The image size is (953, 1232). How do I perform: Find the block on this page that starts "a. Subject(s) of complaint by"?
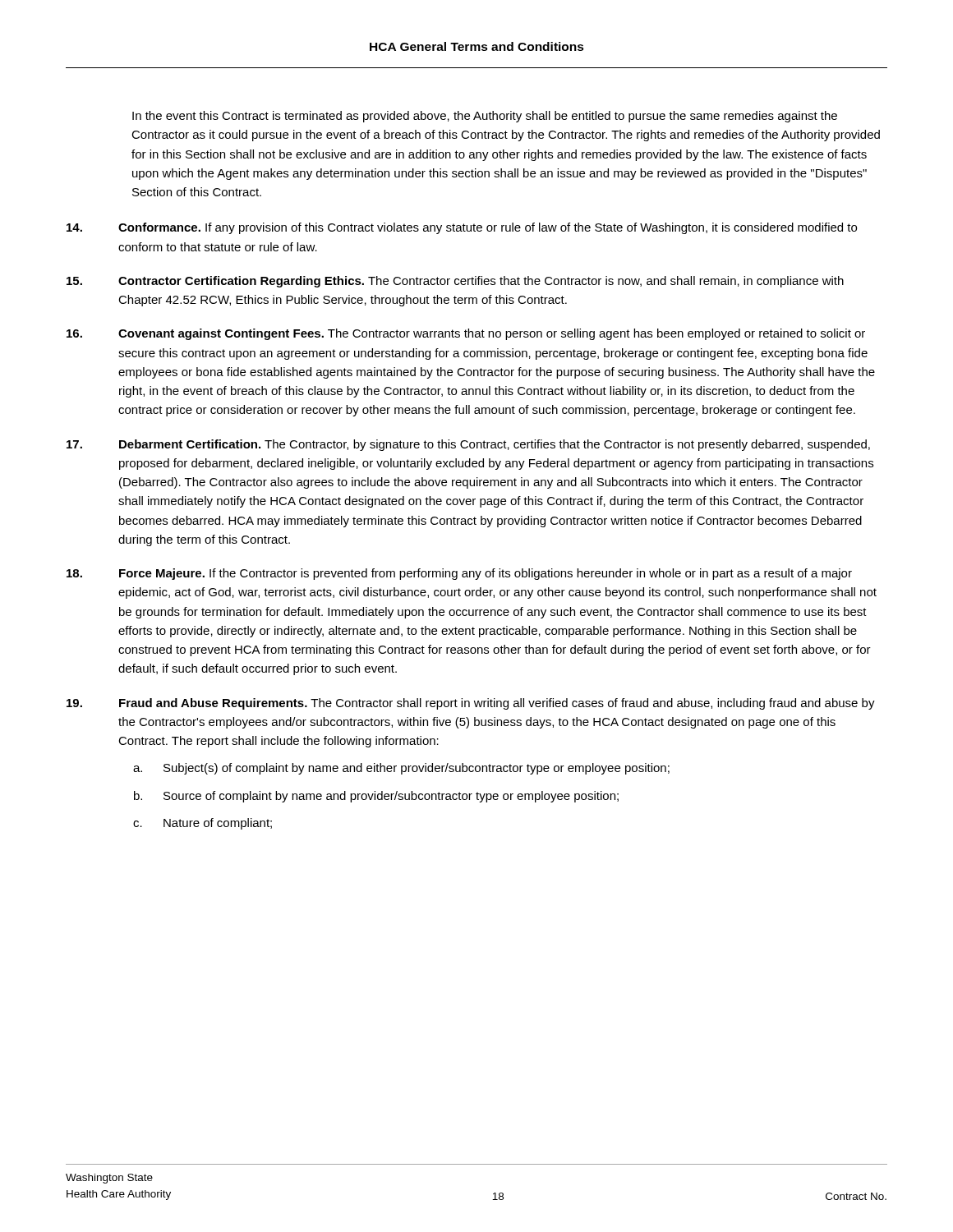point(510,768)
